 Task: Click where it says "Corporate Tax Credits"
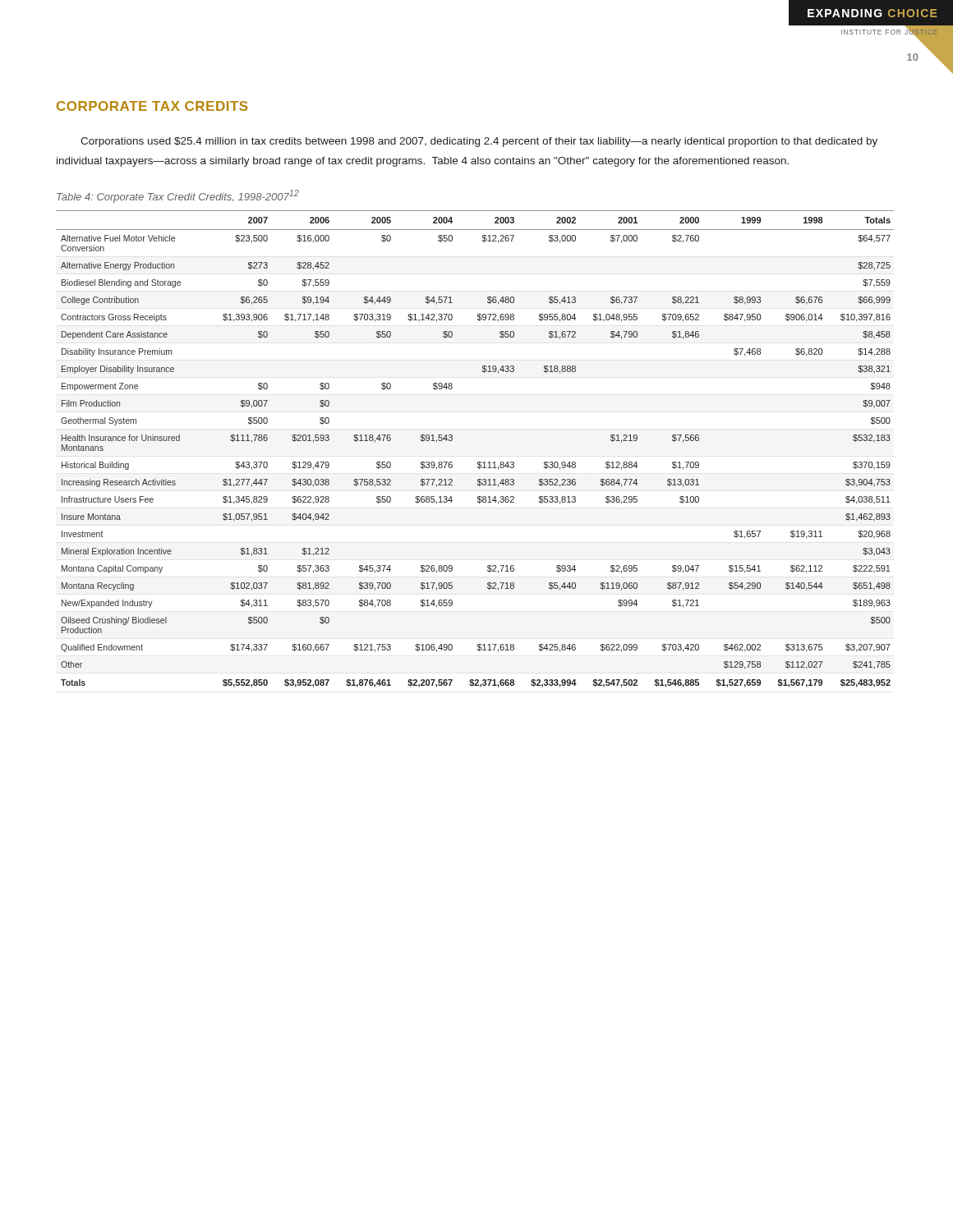point(152,106)
